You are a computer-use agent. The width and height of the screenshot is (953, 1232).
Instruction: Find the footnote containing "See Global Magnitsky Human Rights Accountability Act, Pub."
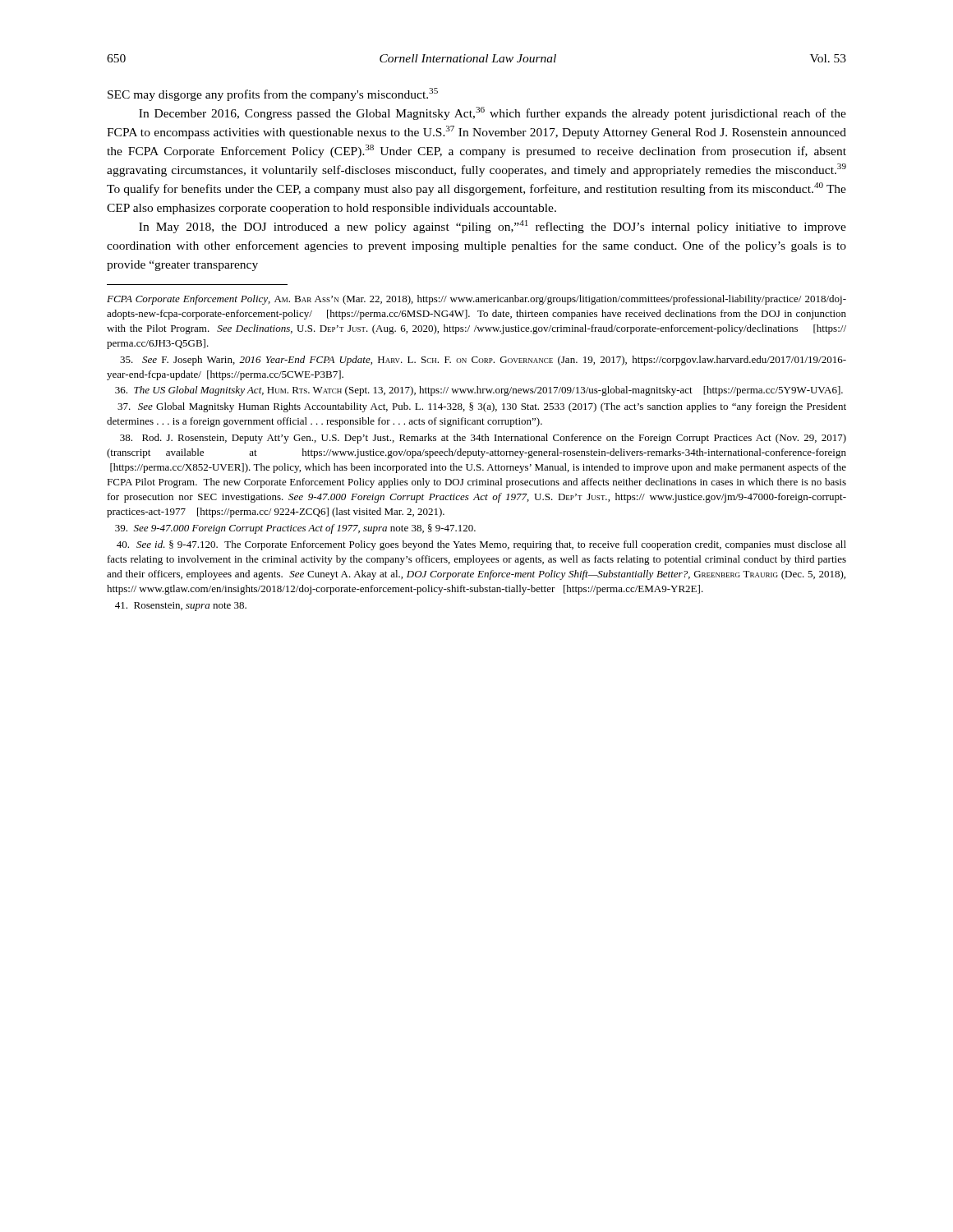click(476, 414)
